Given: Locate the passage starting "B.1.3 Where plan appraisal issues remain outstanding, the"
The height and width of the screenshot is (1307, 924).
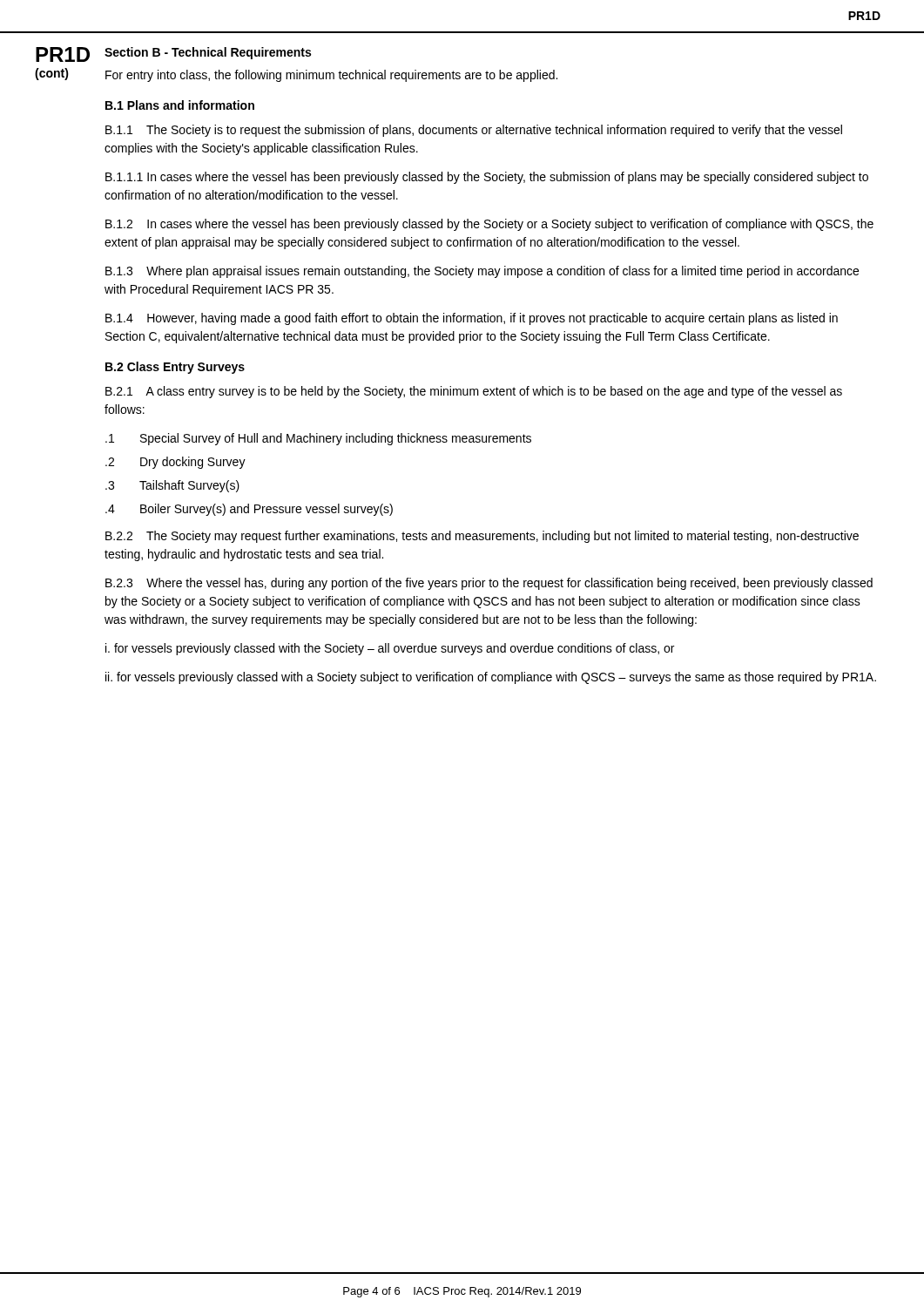Looking at the screenshot, I should coord(482,280).
